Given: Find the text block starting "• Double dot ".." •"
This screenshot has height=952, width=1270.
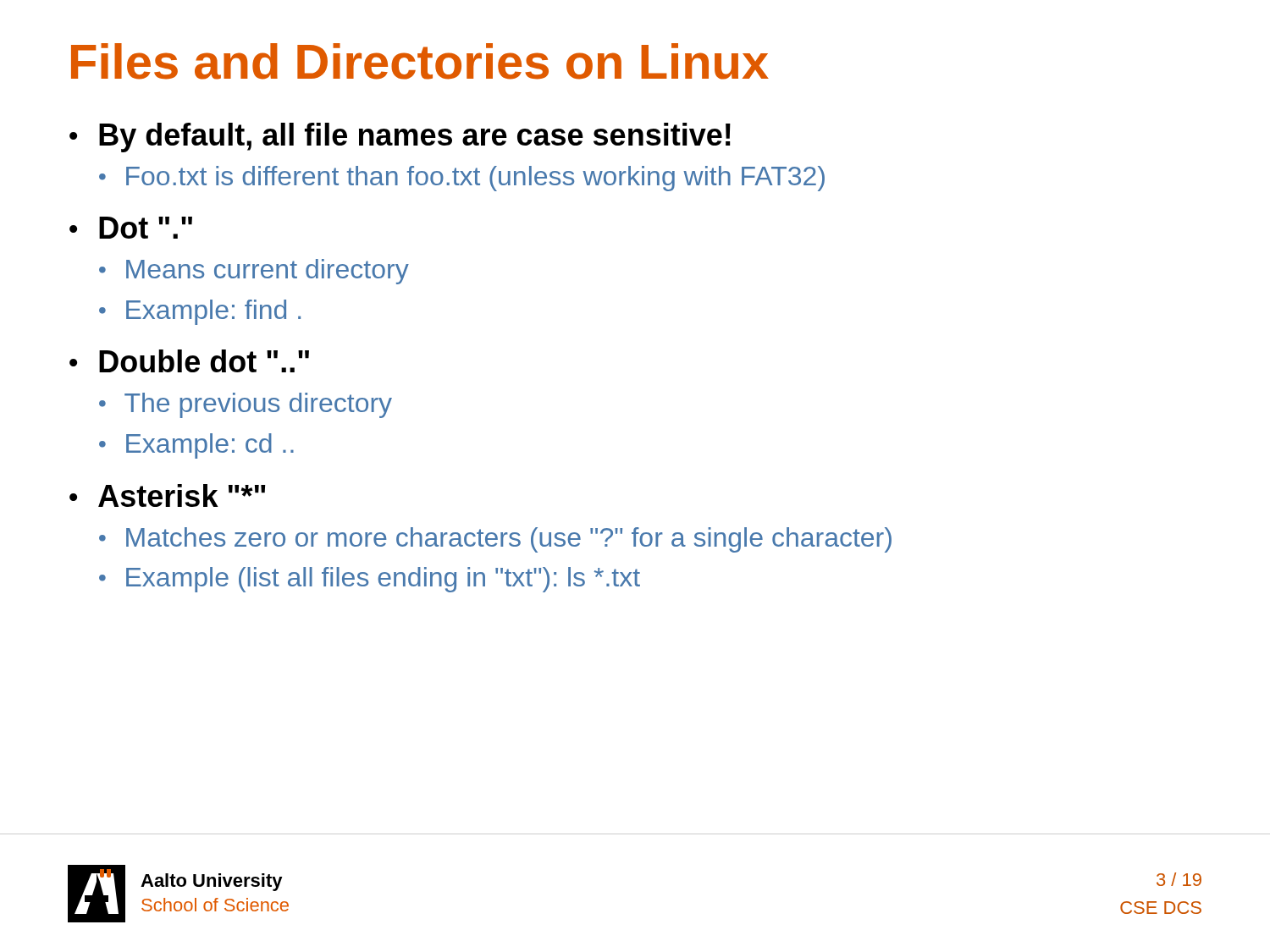Looking at the screenshot, I should (230, 407).
